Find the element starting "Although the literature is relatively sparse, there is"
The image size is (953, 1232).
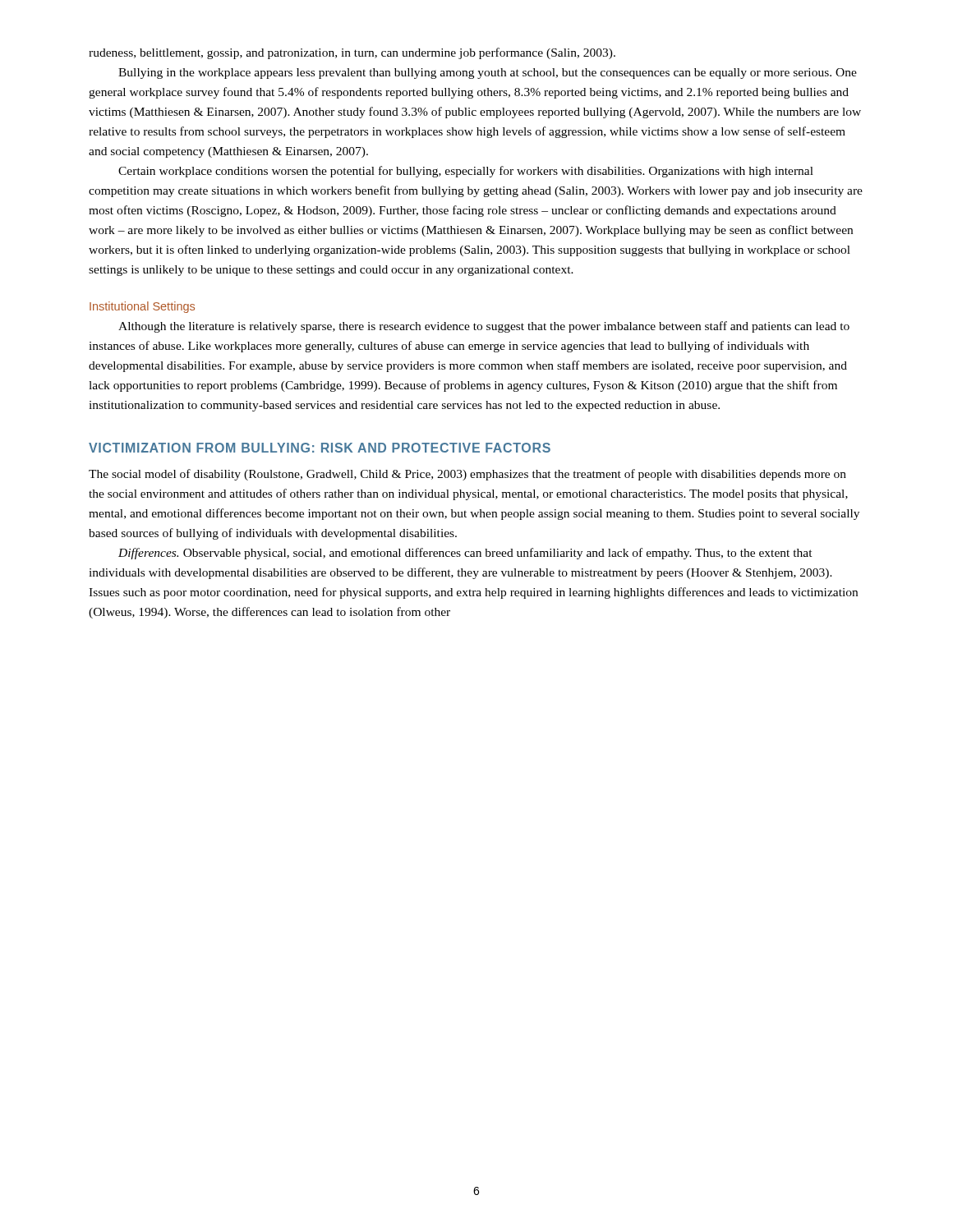476,366
